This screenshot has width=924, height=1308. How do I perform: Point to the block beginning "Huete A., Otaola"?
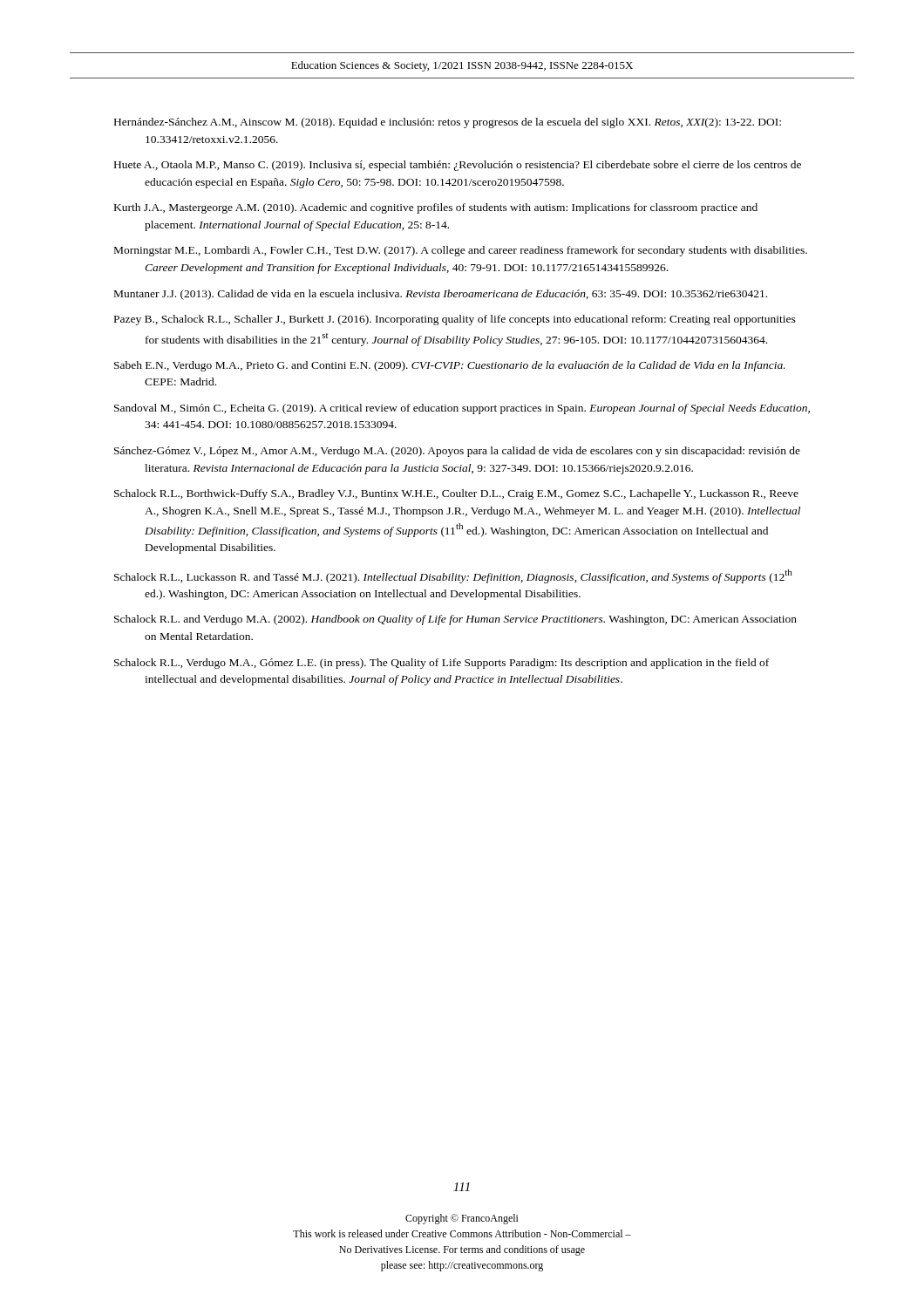(457, 173)
